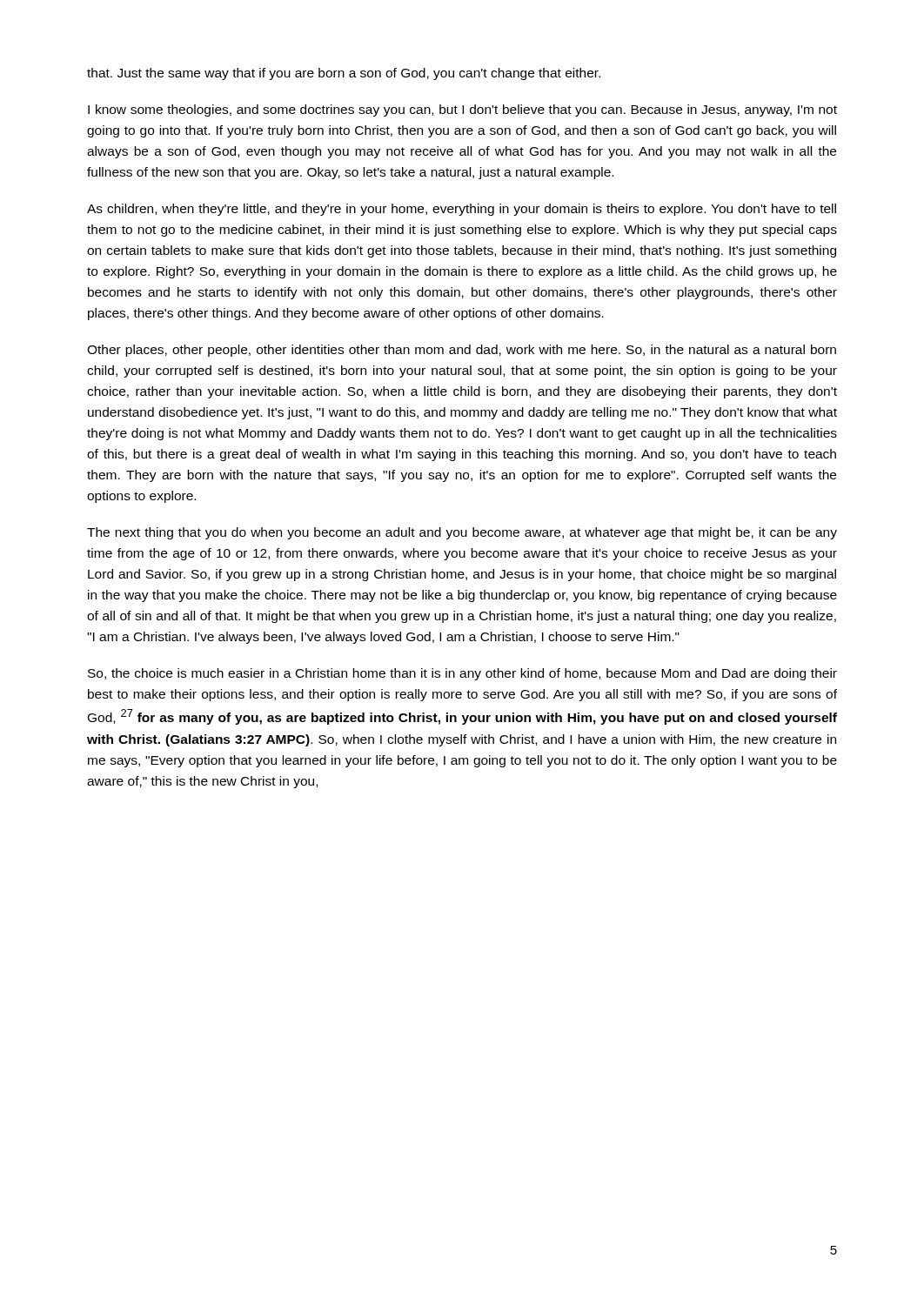Click on the text block that says "I know some theologies, and some doctrines say"
This screenshot has height=1305, width=924.
(462, 141)
